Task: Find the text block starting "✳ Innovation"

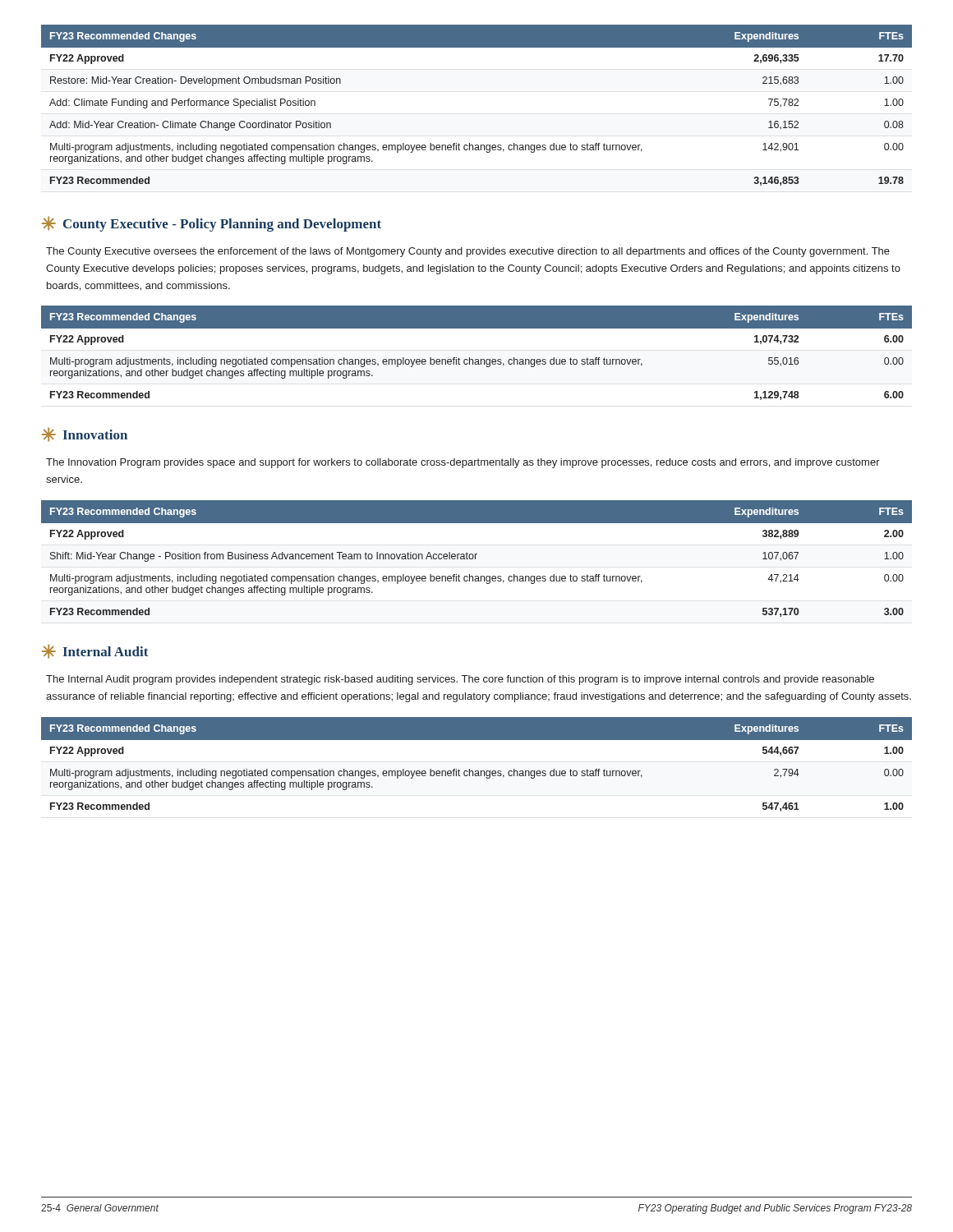Action: (84, 436)
